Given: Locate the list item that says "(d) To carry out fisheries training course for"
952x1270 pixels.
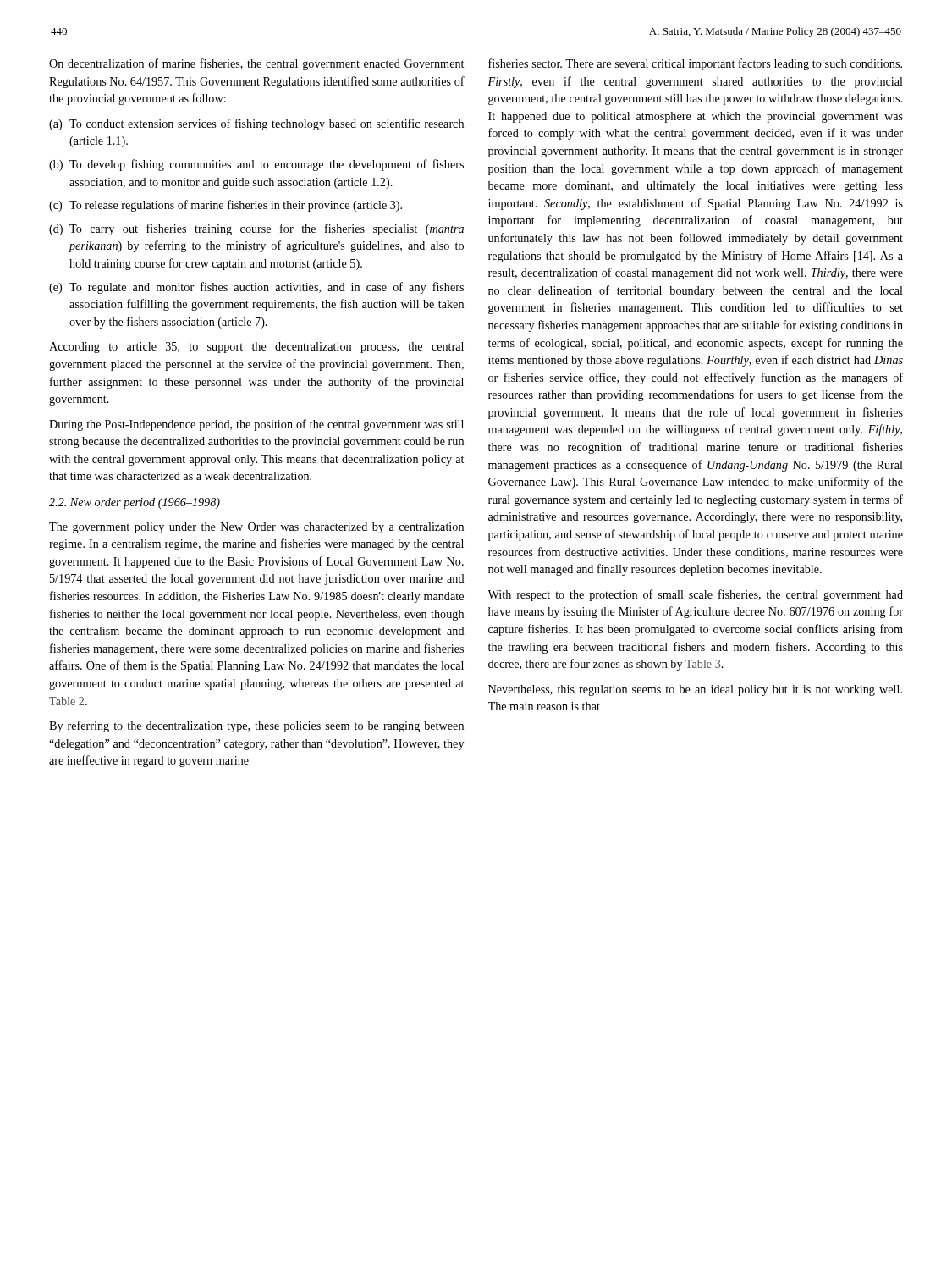Looking at the screenshot, I should coord(257,246).
